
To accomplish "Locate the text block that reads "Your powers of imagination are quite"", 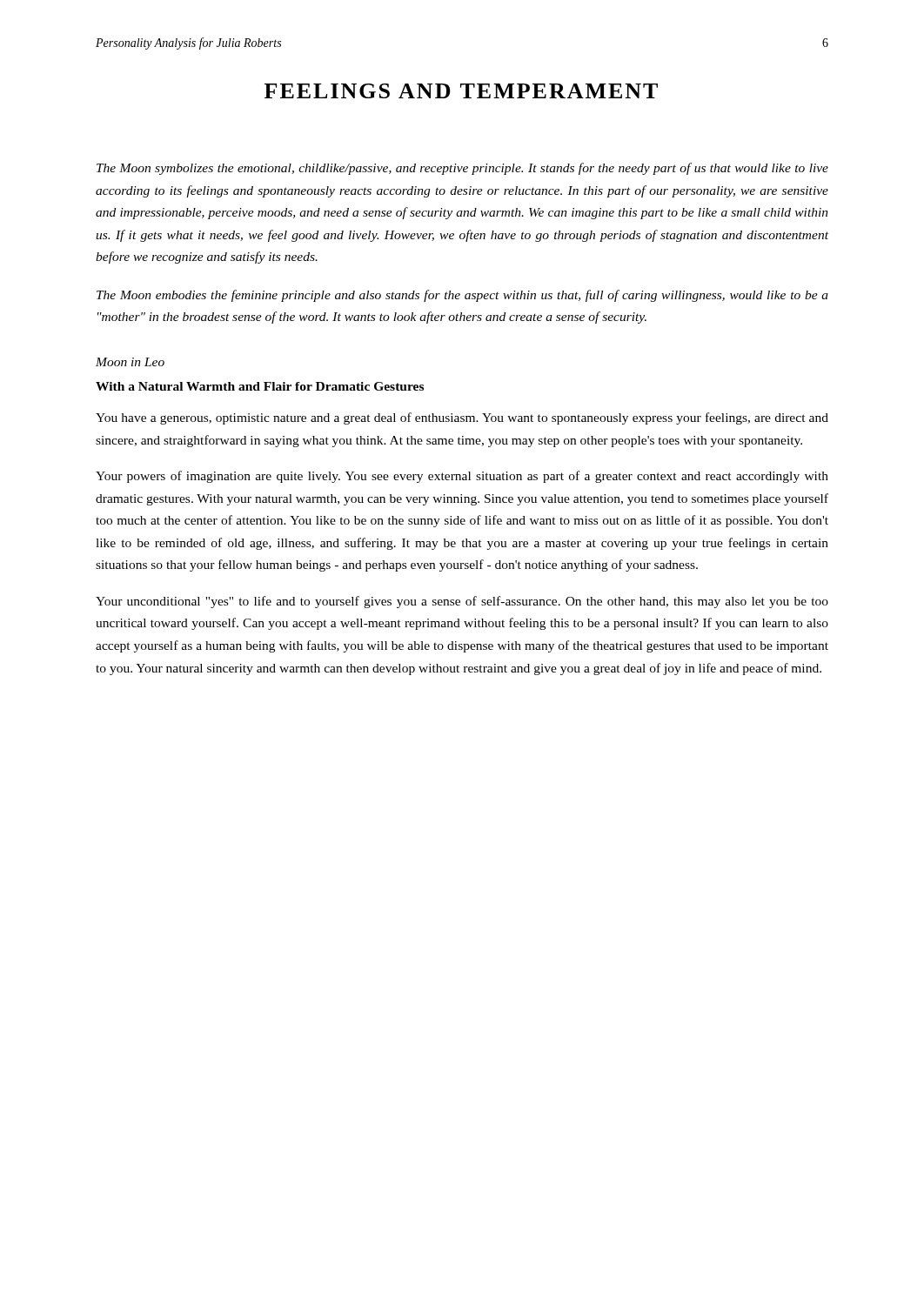I will click(462, 520).
